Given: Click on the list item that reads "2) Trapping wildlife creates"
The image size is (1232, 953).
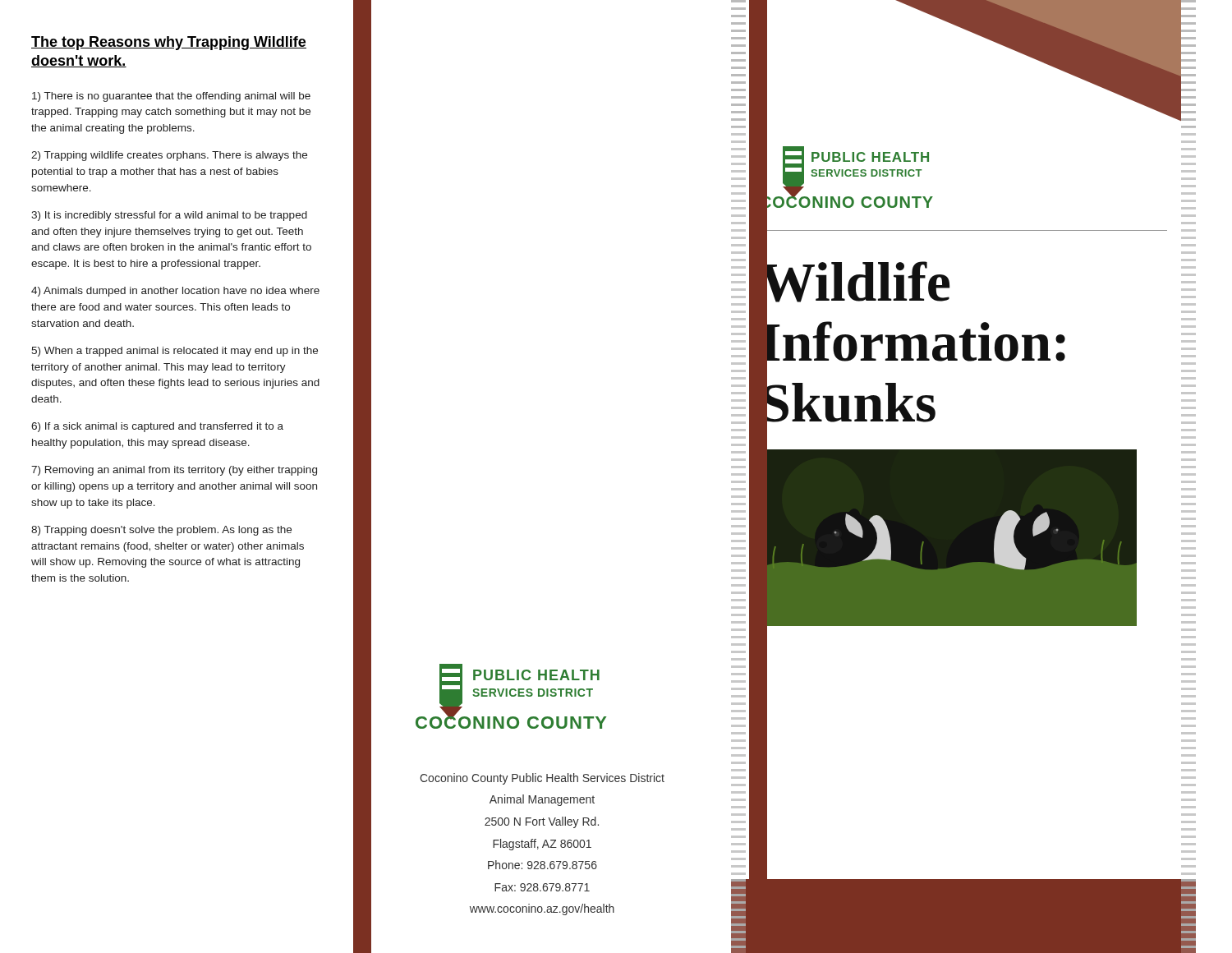Looking at the screenshot, I should 169,171.
